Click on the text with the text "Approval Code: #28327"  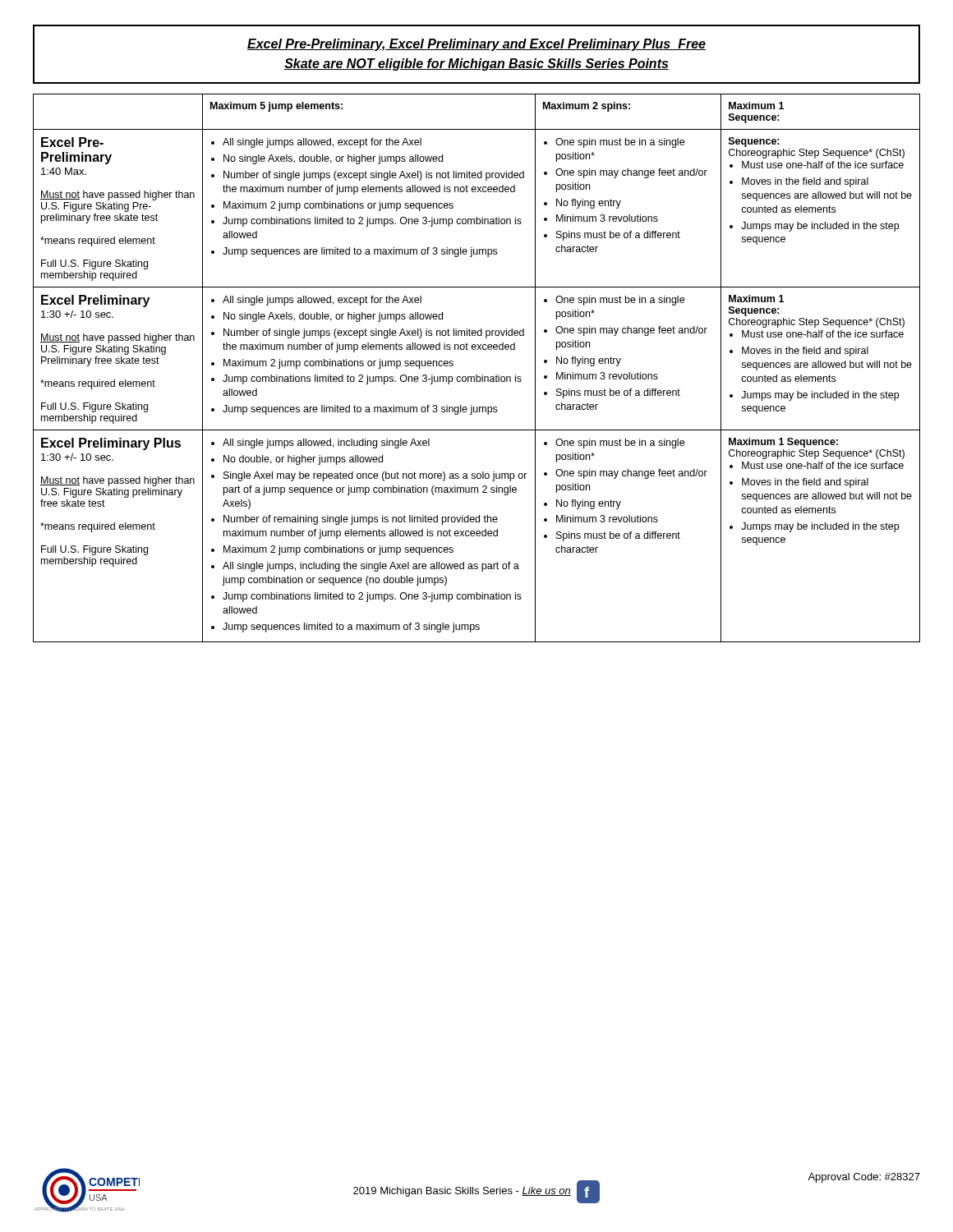coord(864,1177)
